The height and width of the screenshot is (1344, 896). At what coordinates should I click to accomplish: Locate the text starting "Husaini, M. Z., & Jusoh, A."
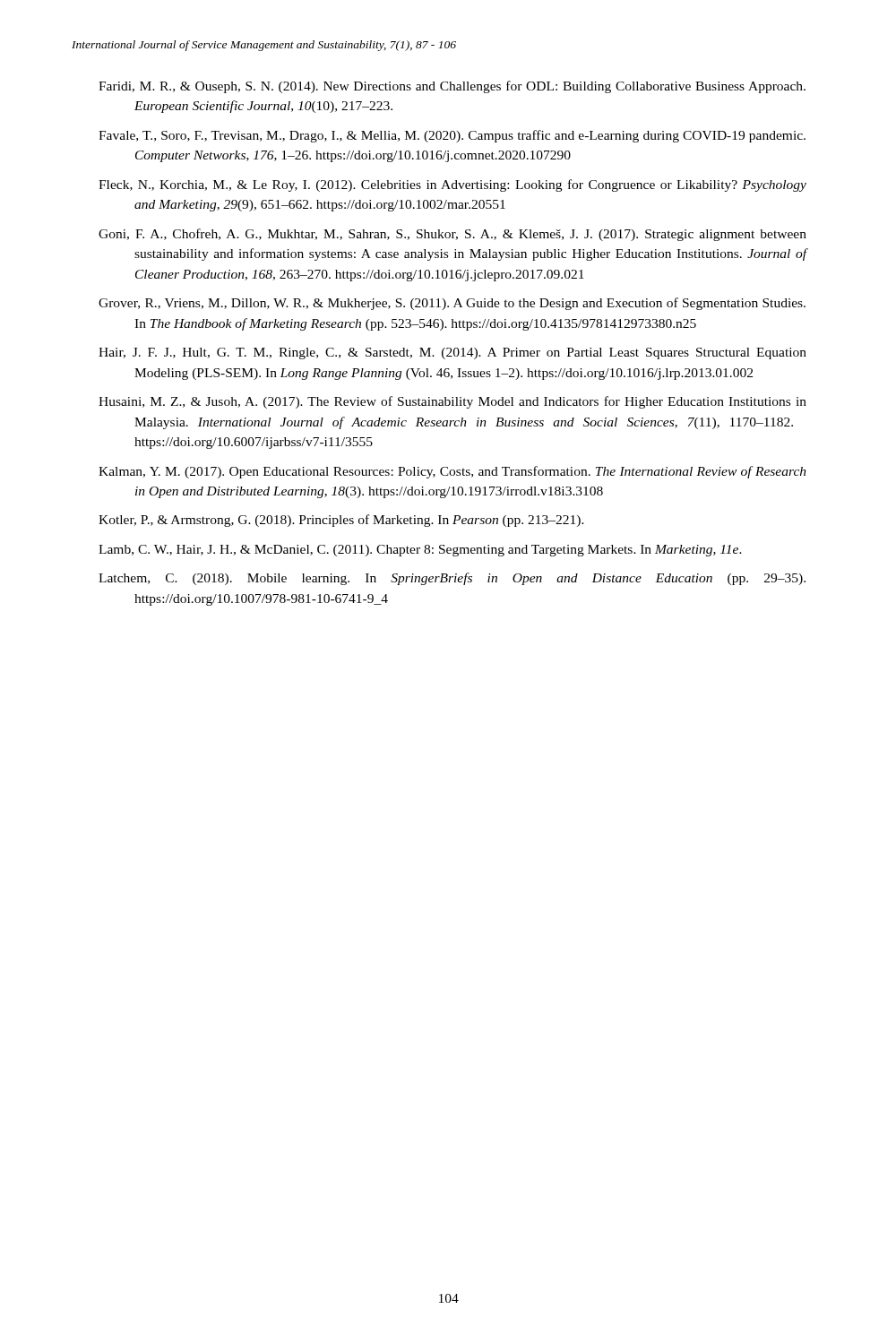[452, 421]
